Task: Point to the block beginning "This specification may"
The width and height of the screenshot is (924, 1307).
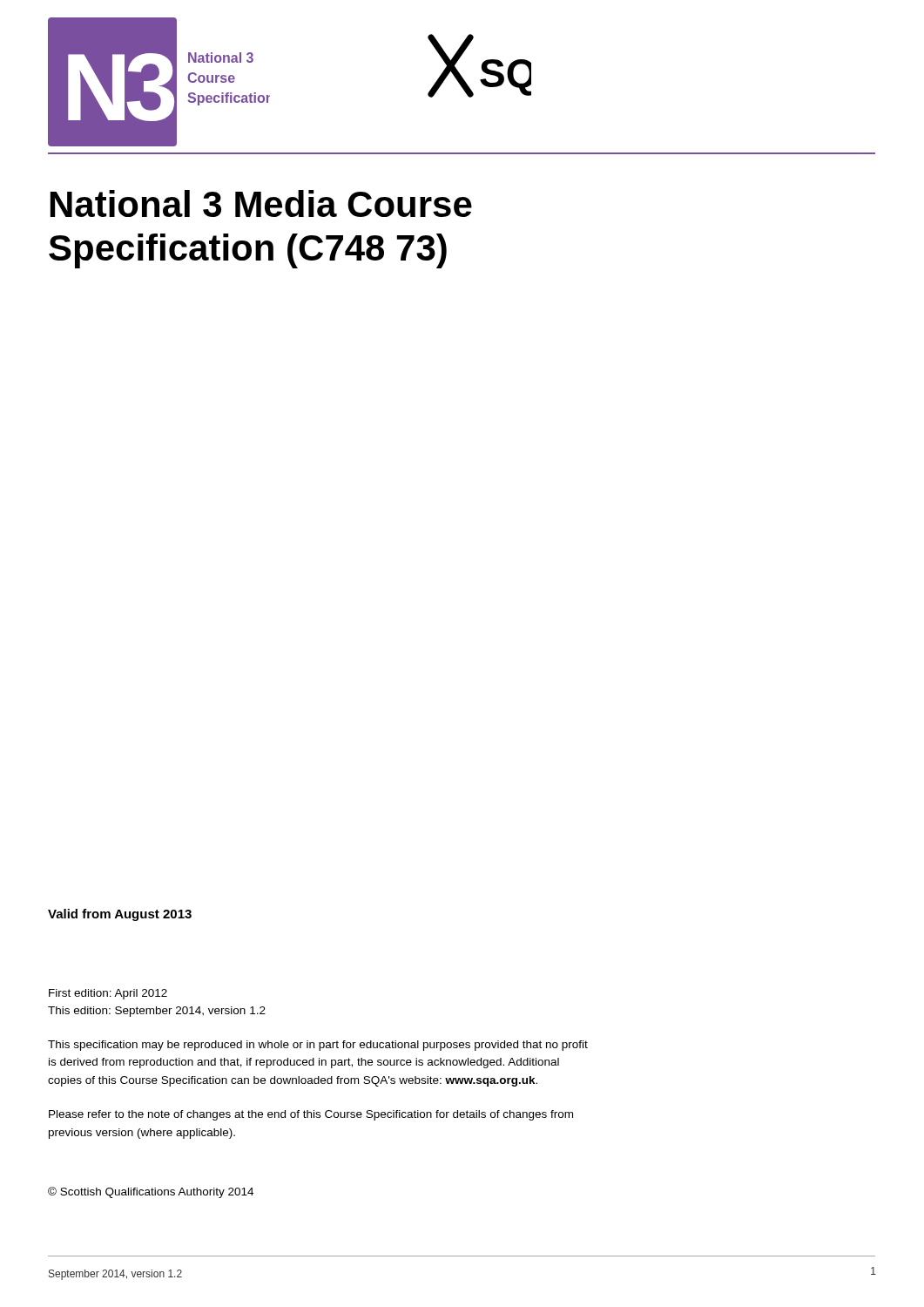Action: click(x=318, y=1063)
